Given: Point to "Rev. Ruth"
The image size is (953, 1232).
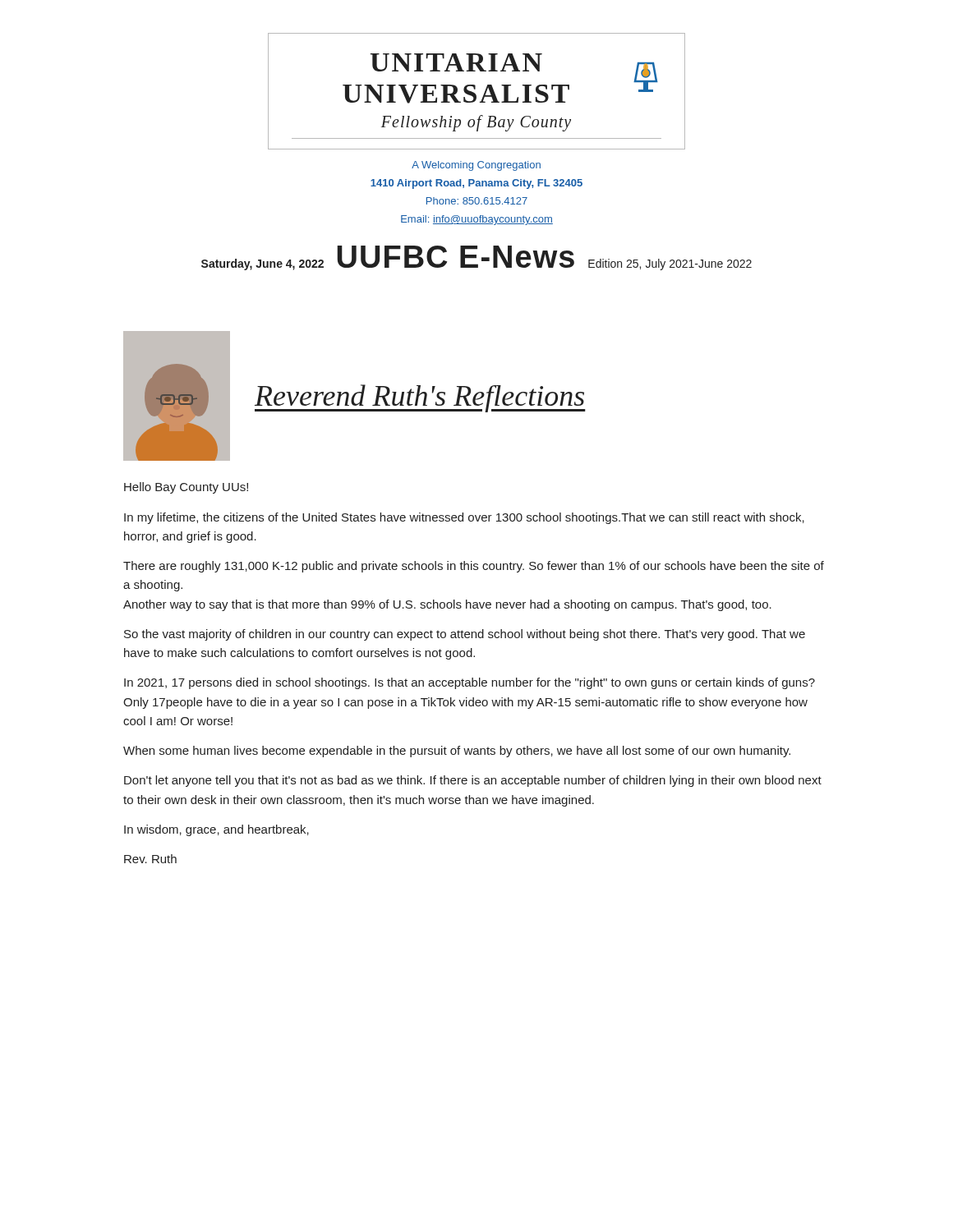Looking at the screenshot, I should click(150, 859).
